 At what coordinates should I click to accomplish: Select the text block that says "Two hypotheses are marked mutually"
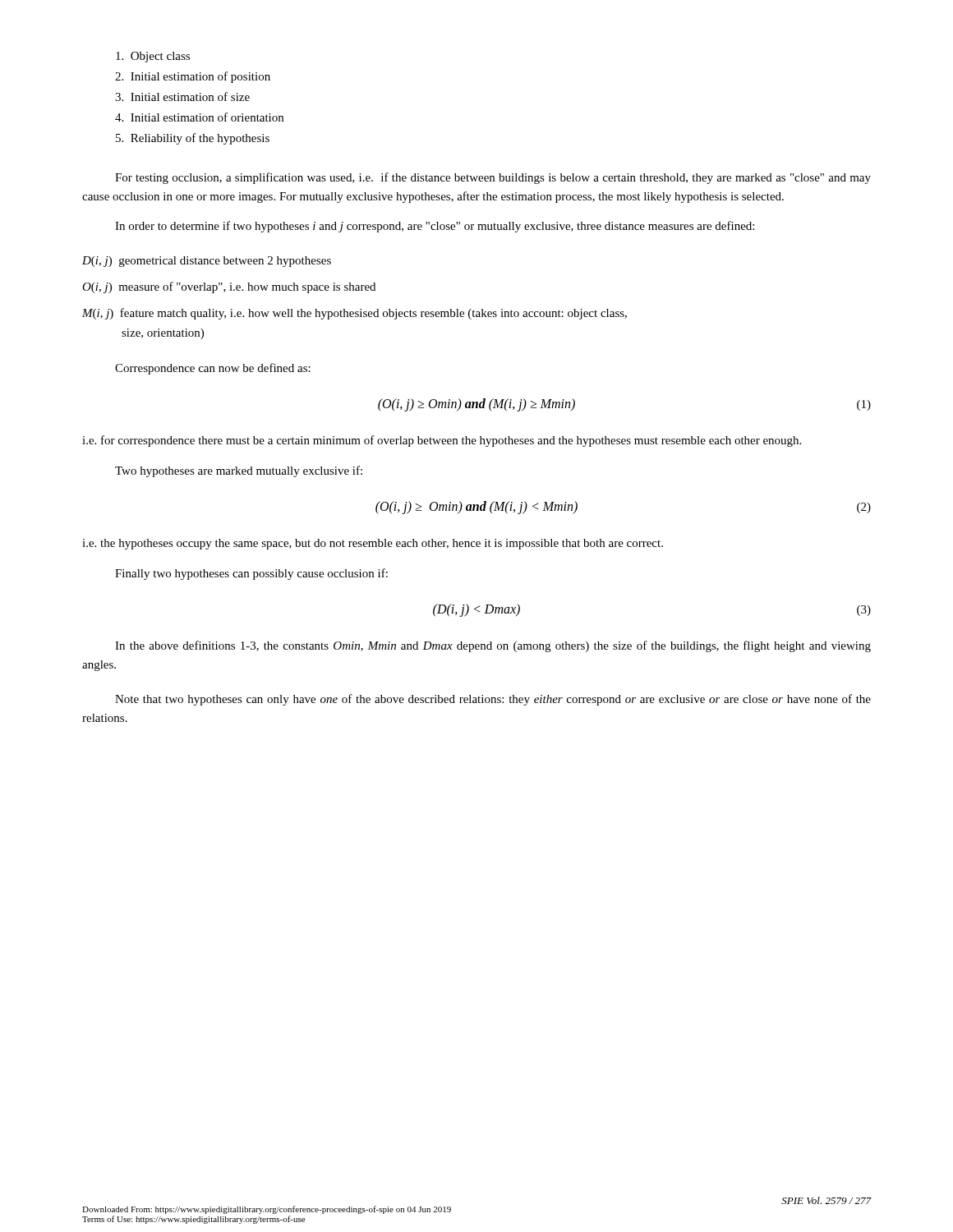point(239,470)
